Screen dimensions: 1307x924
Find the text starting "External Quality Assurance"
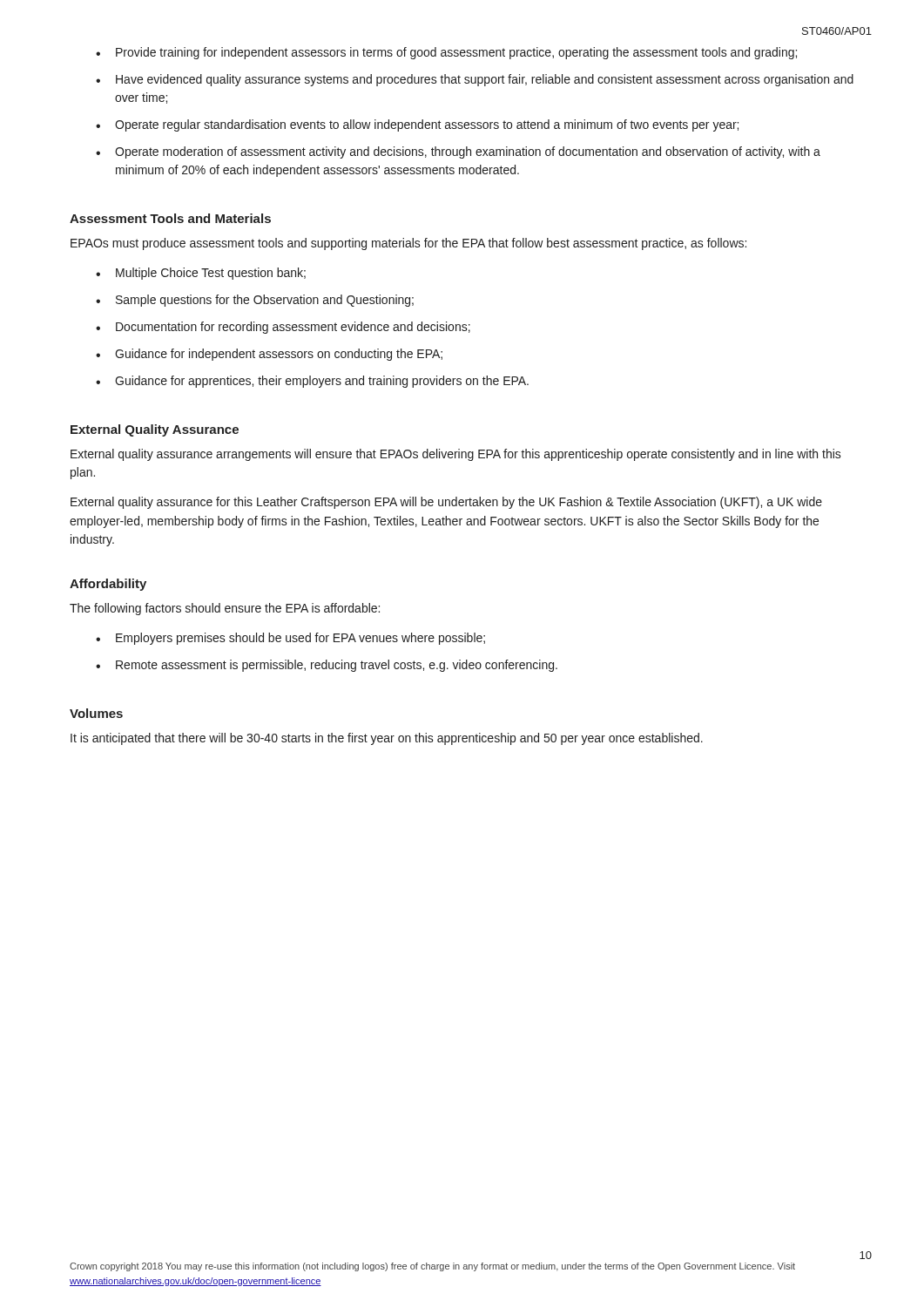(154, 429)
